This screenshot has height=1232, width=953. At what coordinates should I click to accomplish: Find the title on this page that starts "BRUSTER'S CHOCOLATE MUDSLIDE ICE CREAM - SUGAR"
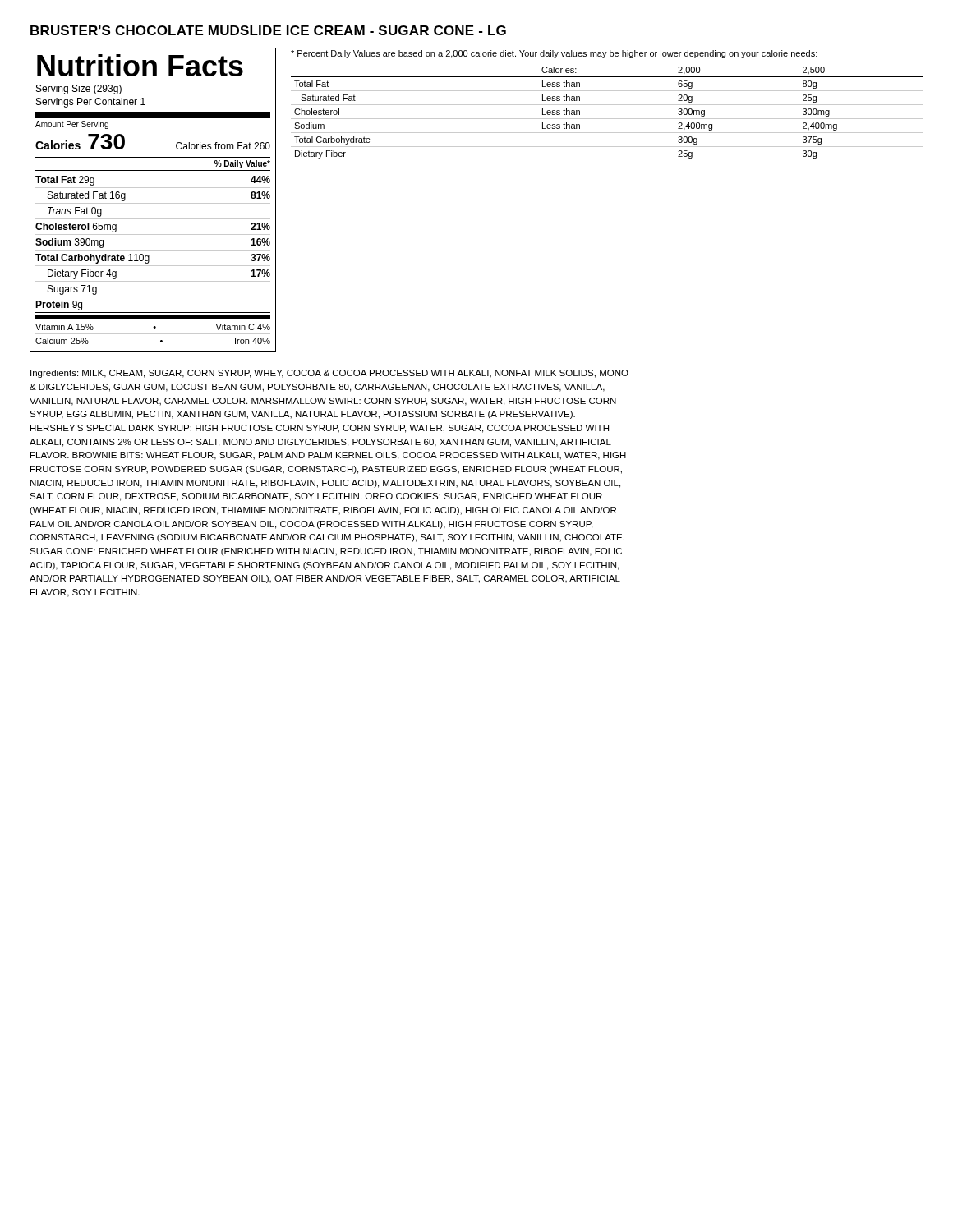click(x=268, y=31)
